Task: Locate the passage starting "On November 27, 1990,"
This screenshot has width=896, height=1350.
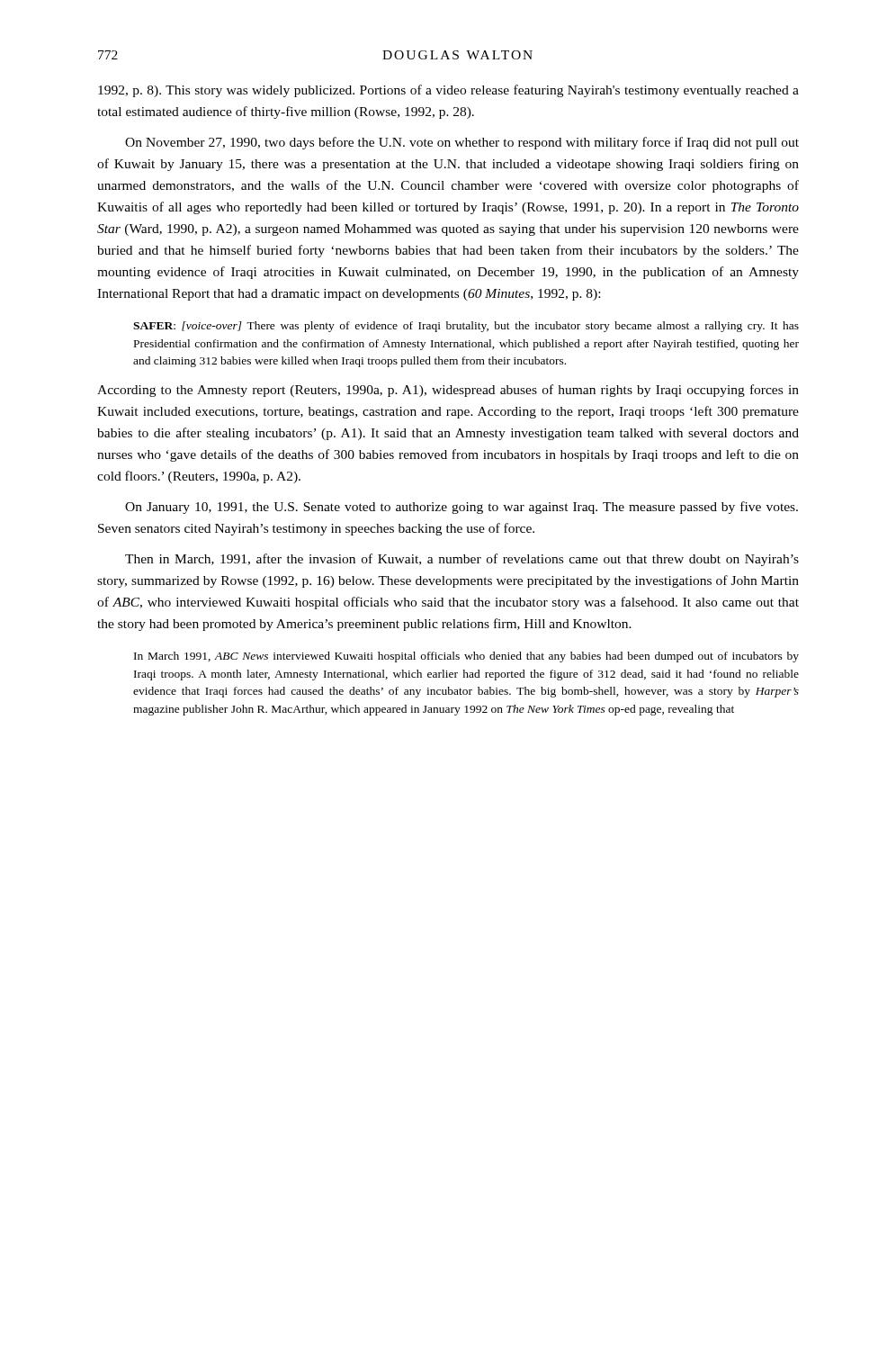Action: (448, 217)
